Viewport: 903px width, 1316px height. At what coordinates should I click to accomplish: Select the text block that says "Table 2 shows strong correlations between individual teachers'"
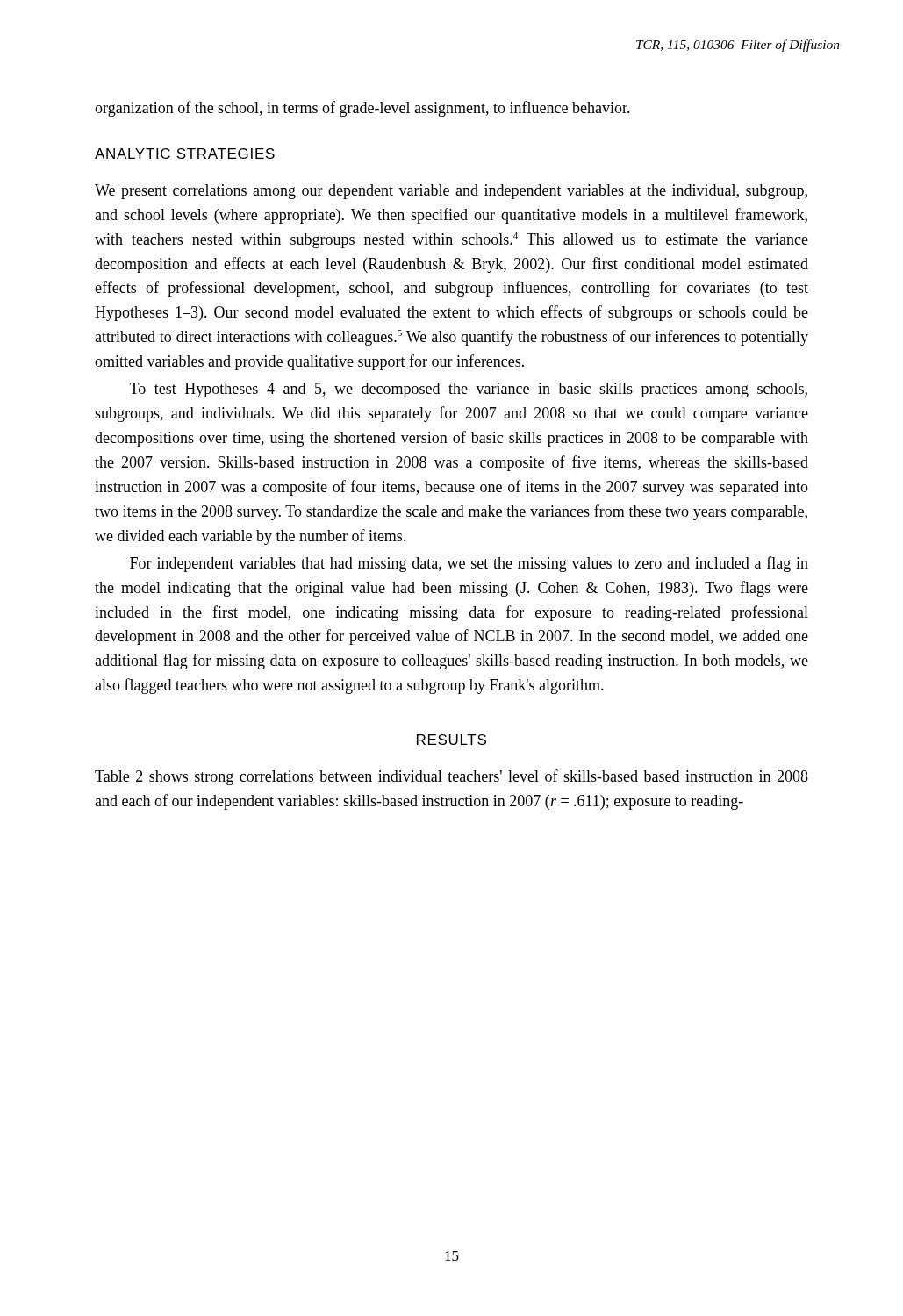pyautogui.click(x=452, y=790)
